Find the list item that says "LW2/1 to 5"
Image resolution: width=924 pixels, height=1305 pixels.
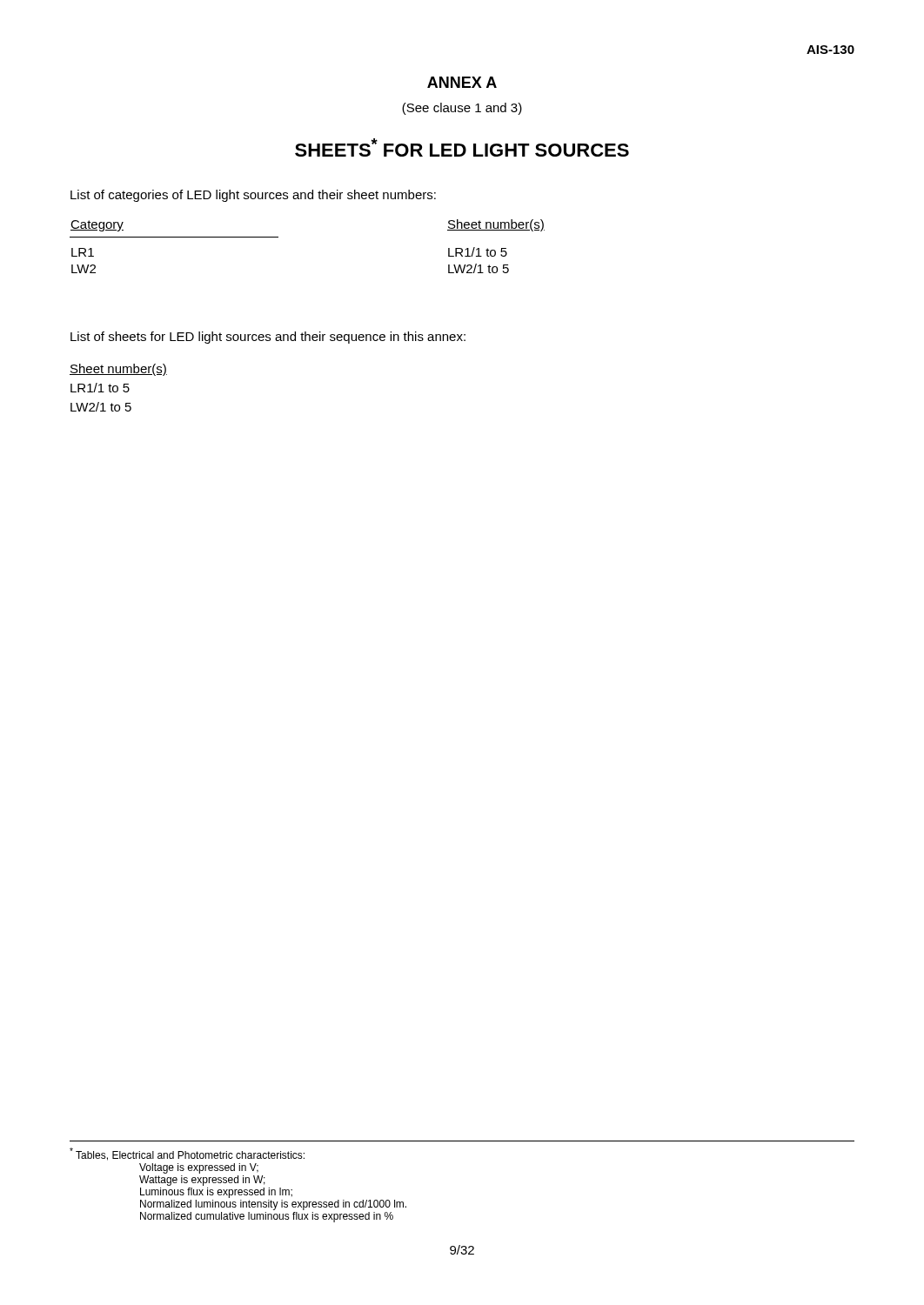[101, 407]
